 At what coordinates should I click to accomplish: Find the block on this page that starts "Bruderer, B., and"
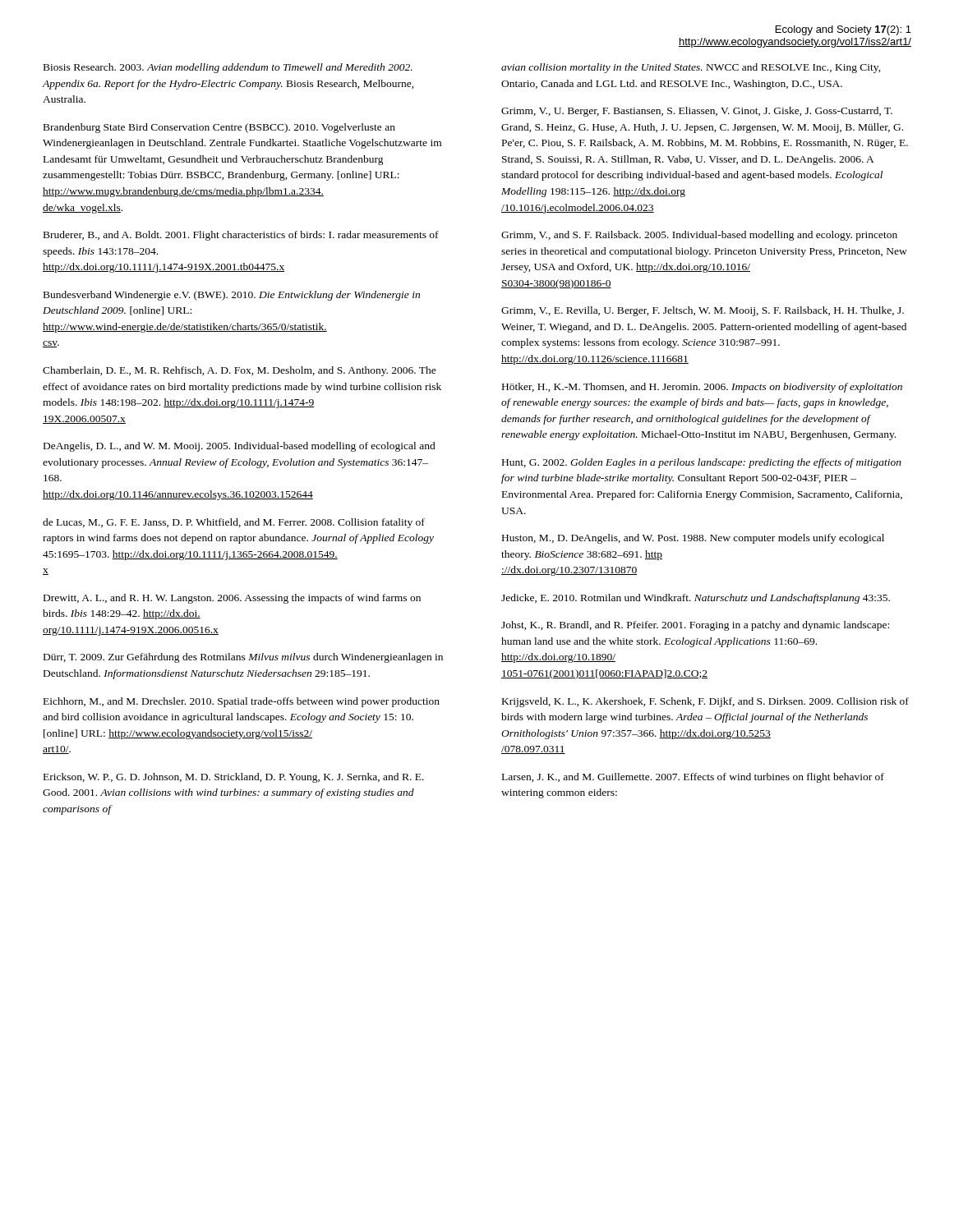point(241,236)
